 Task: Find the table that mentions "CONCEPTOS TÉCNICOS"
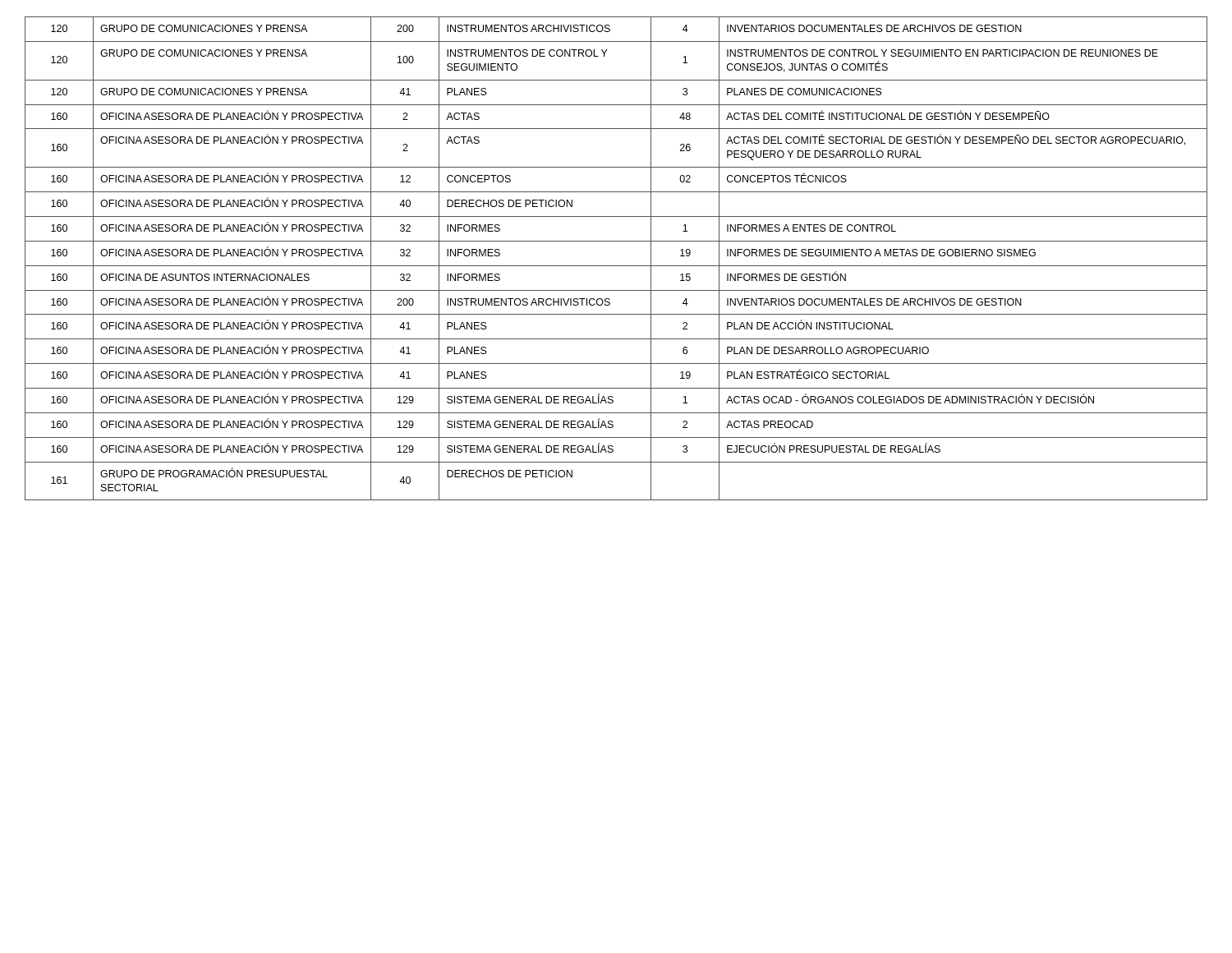616,259
